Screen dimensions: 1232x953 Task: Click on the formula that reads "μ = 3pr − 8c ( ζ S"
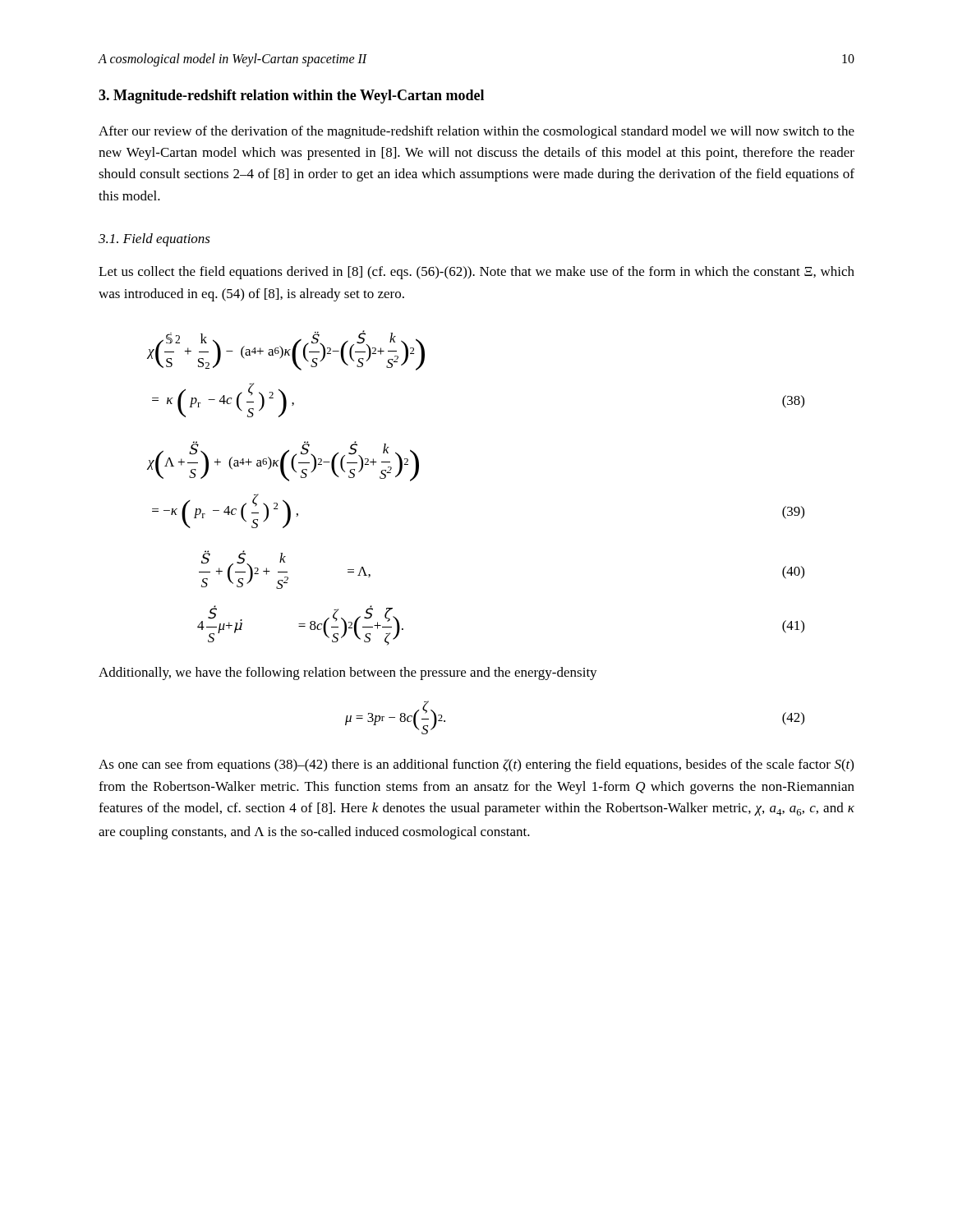415,717
